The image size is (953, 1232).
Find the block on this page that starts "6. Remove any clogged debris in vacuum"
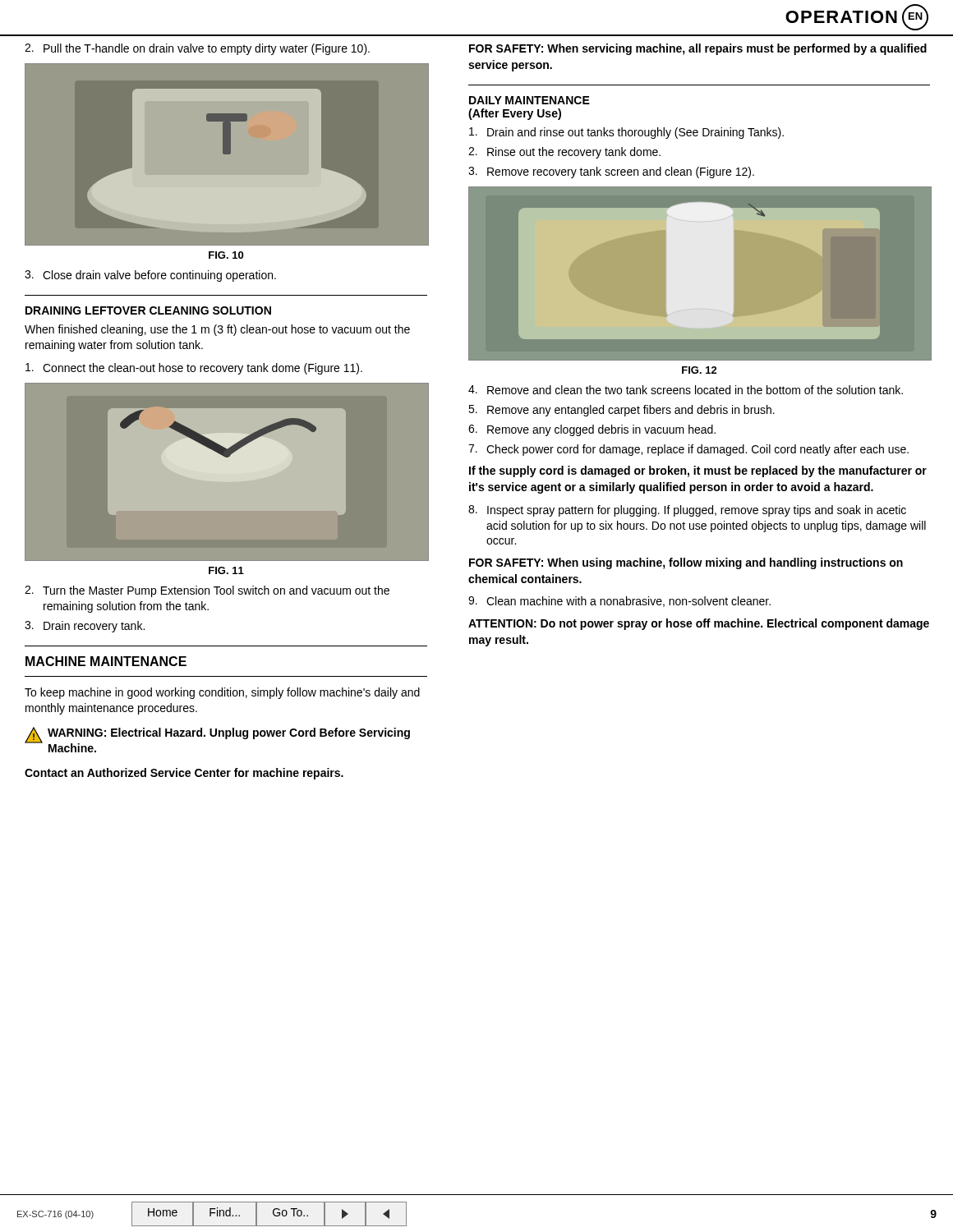699,430
